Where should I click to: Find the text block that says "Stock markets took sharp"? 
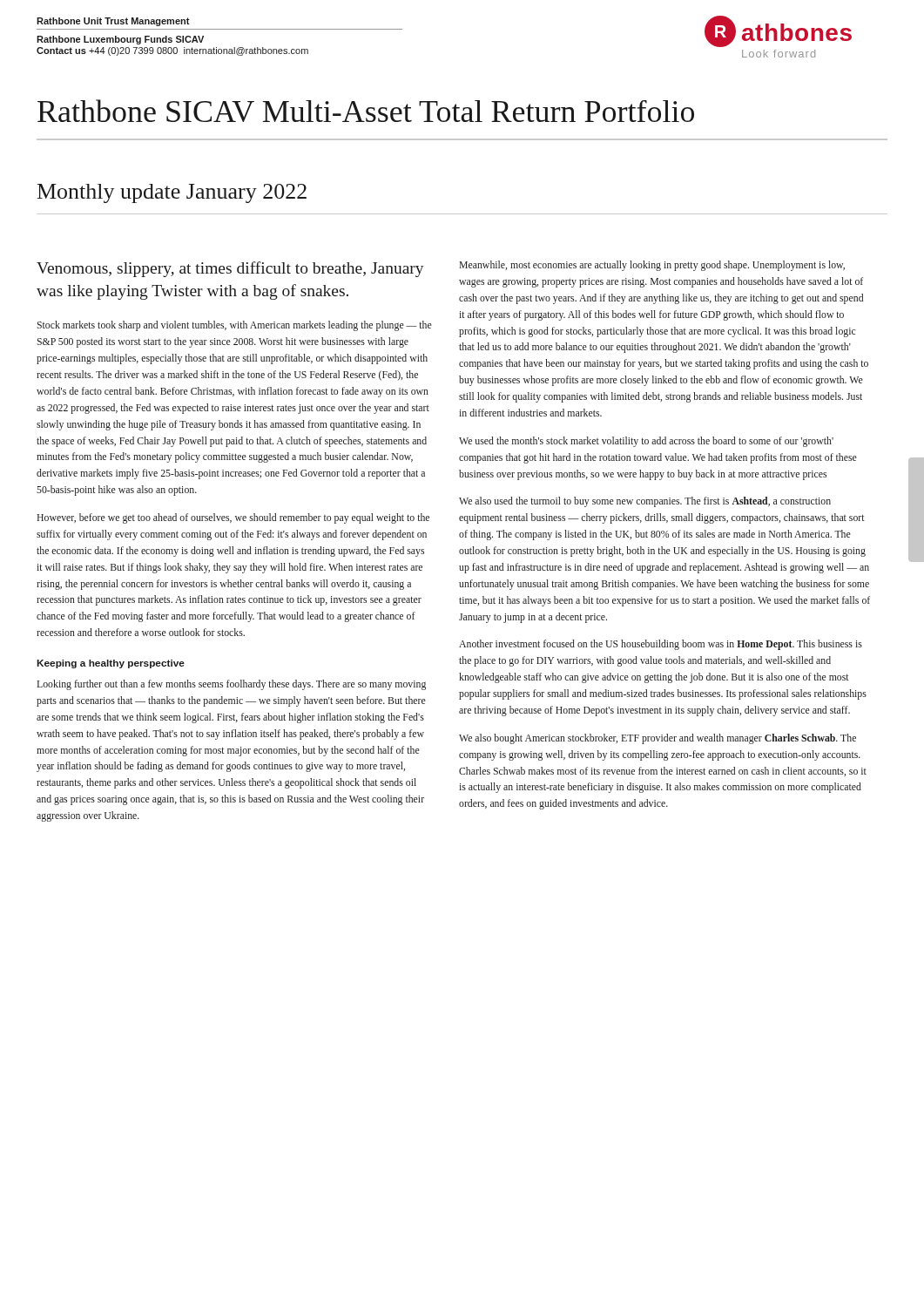[x=234, y=408]
